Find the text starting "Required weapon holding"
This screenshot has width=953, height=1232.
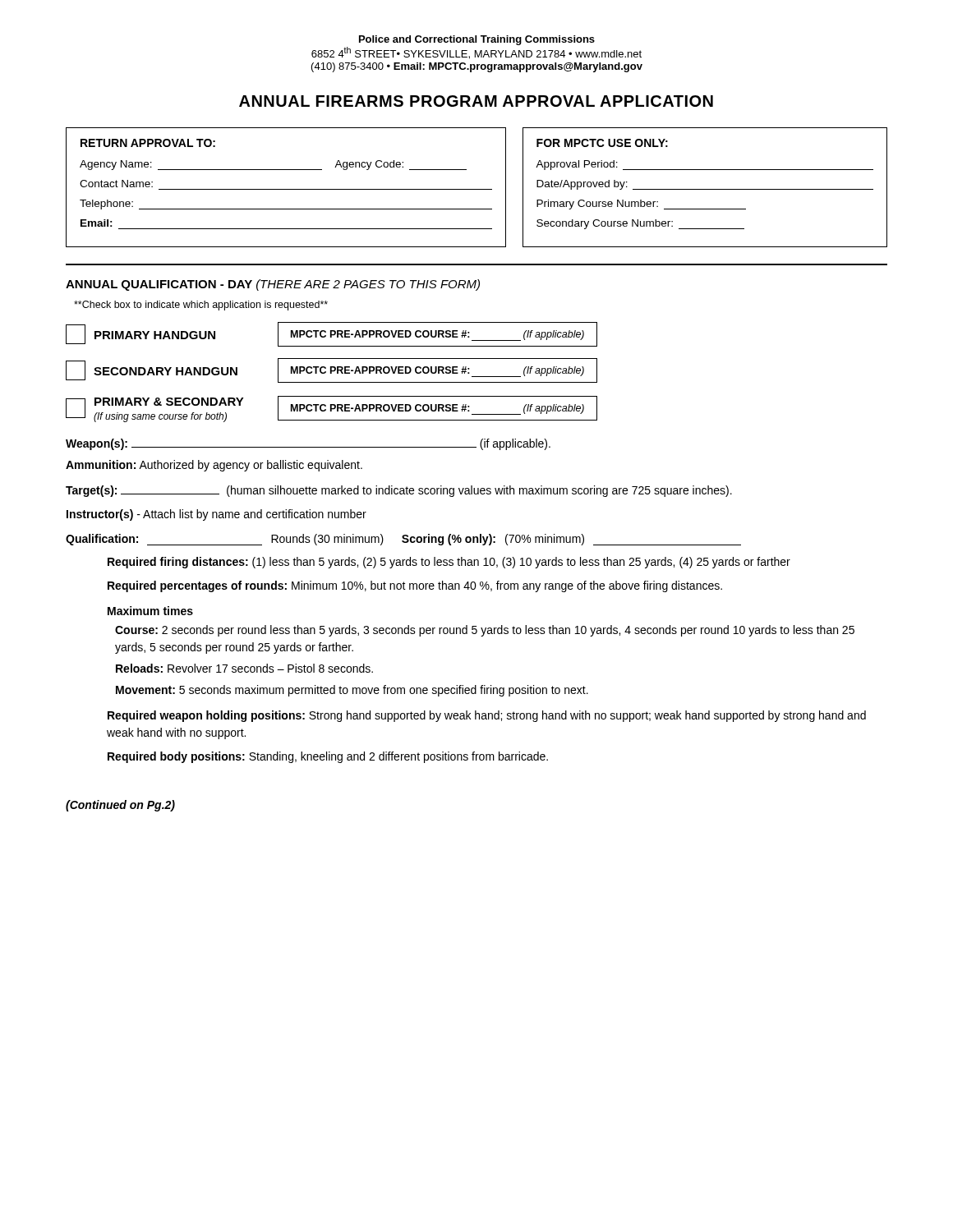click(x=487, y=724)
